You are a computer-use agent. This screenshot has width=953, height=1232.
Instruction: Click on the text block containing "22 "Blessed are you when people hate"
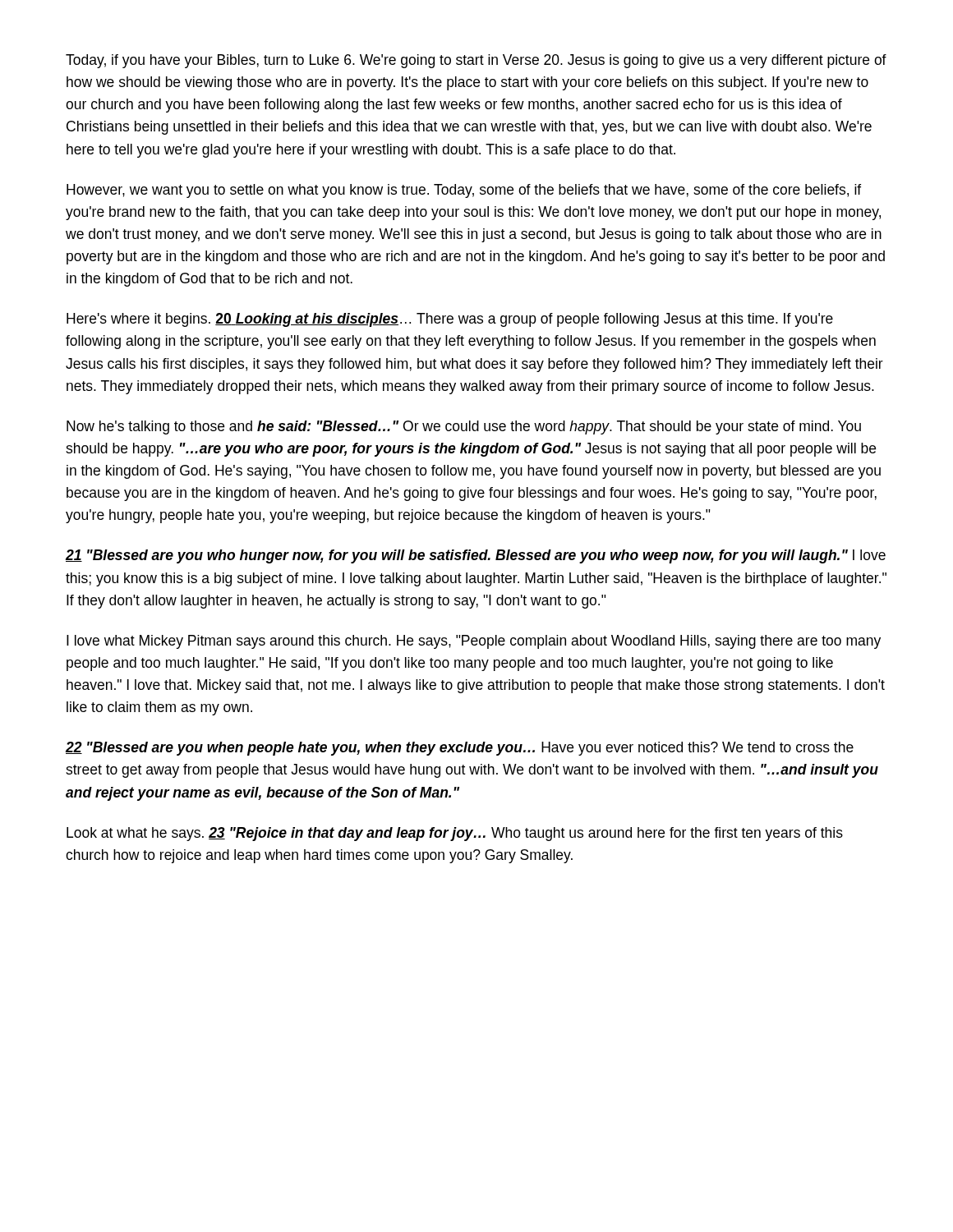tap(472, 770)
